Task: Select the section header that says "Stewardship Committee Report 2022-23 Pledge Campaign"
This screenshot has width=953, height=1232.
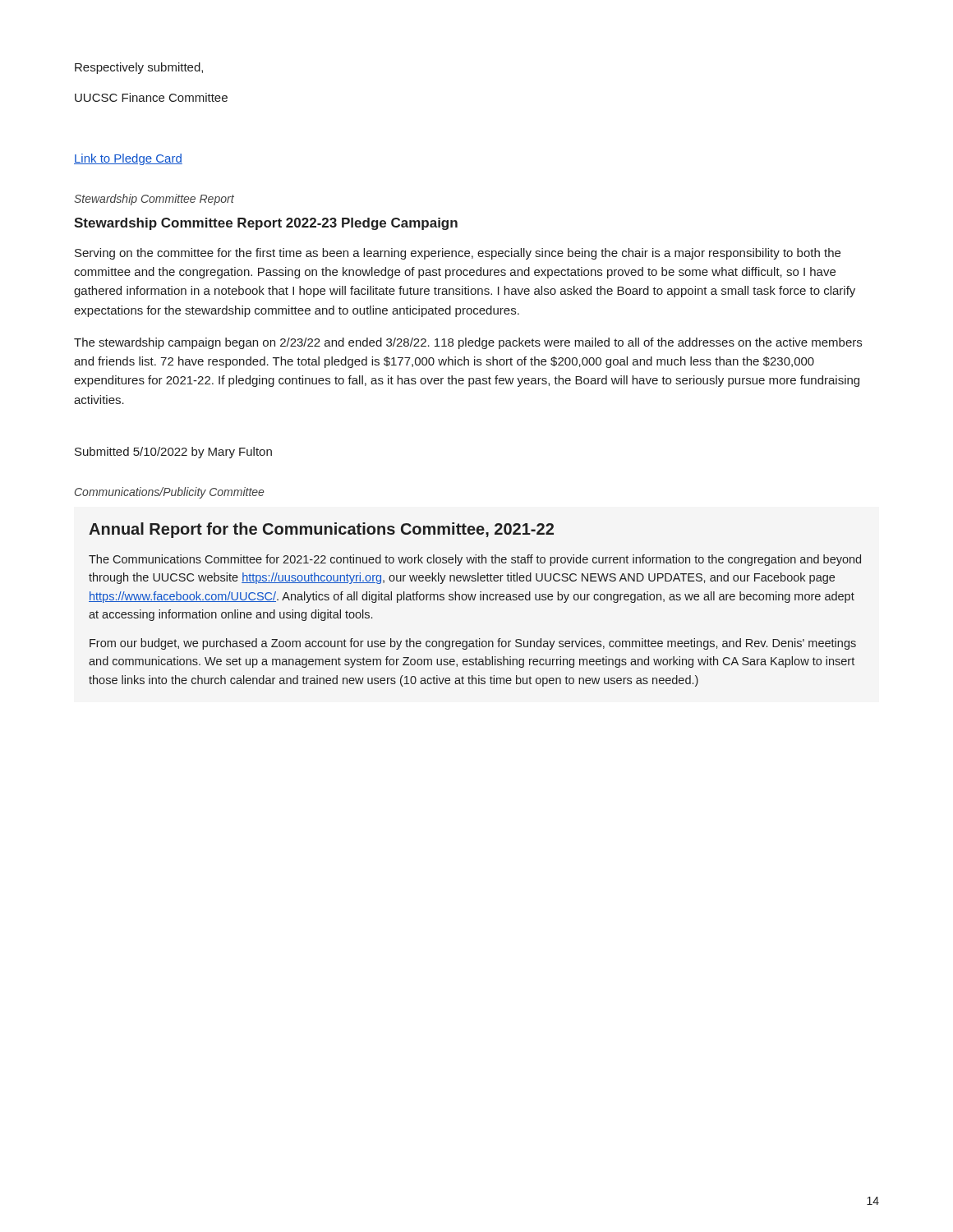Action: 266,223
